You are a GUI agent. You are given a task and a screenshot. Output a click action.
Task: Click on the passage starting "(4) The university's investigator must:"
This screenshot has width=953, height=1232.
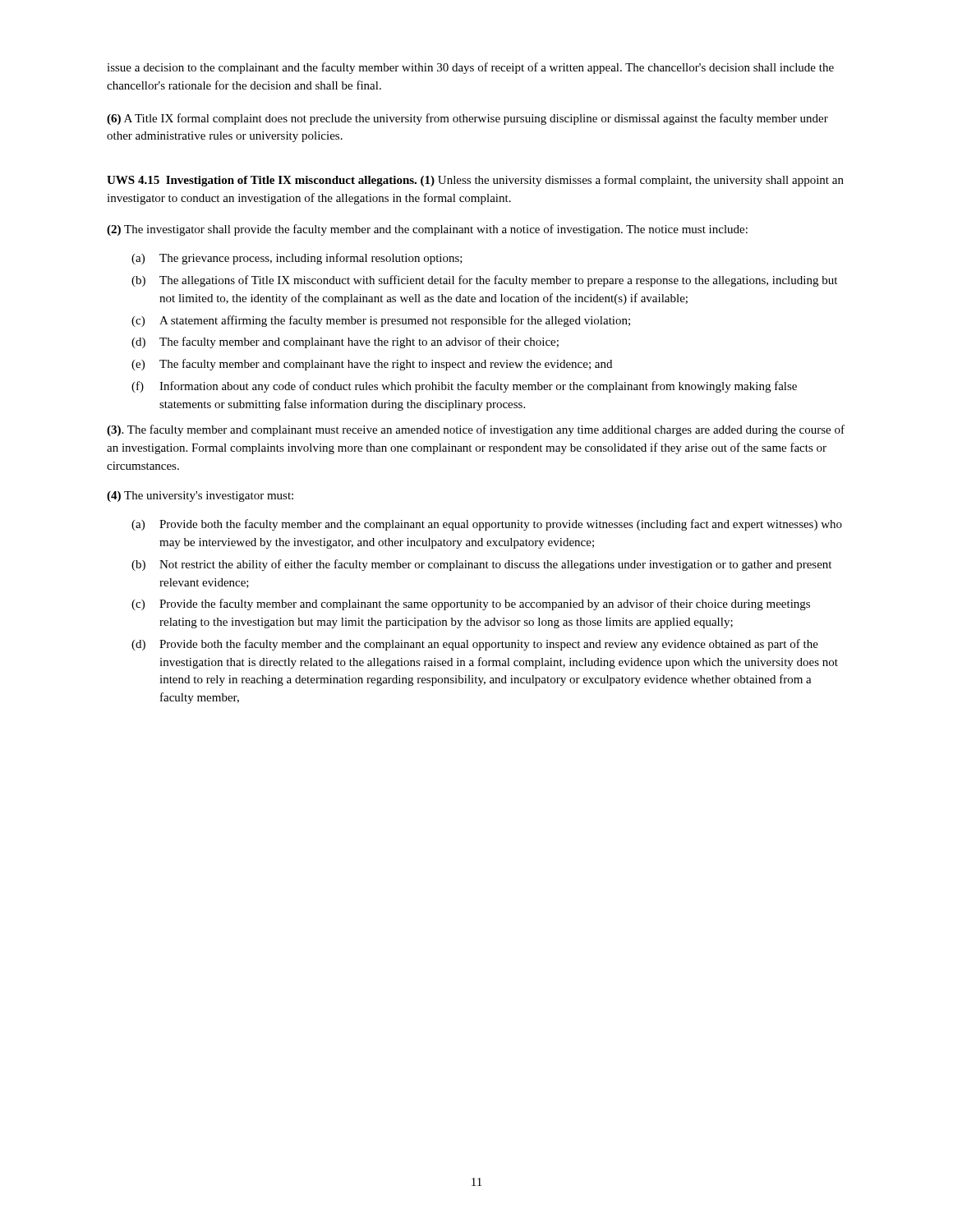201,495
